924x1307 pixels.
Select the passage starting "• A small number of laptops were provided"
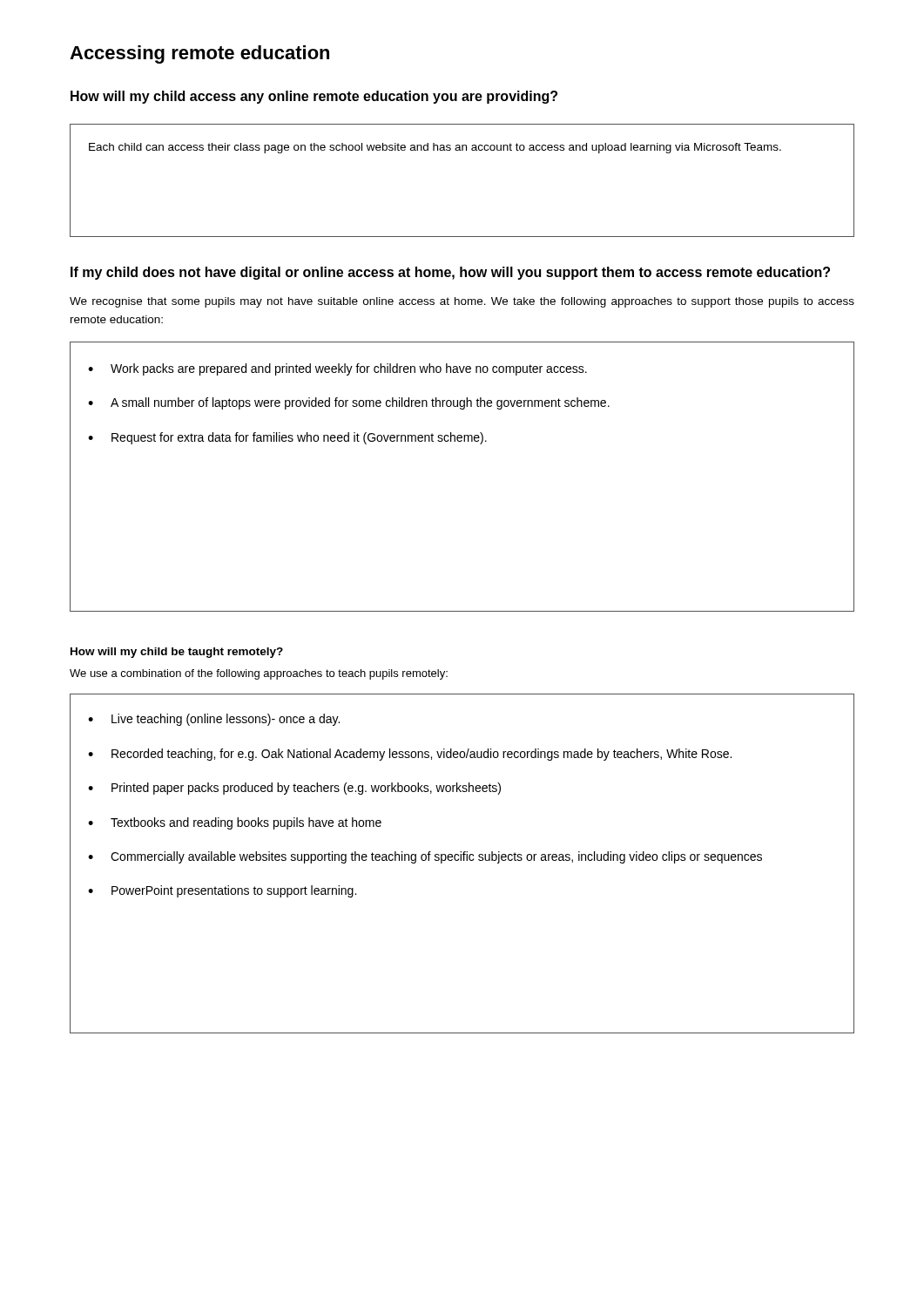(462, 404)
